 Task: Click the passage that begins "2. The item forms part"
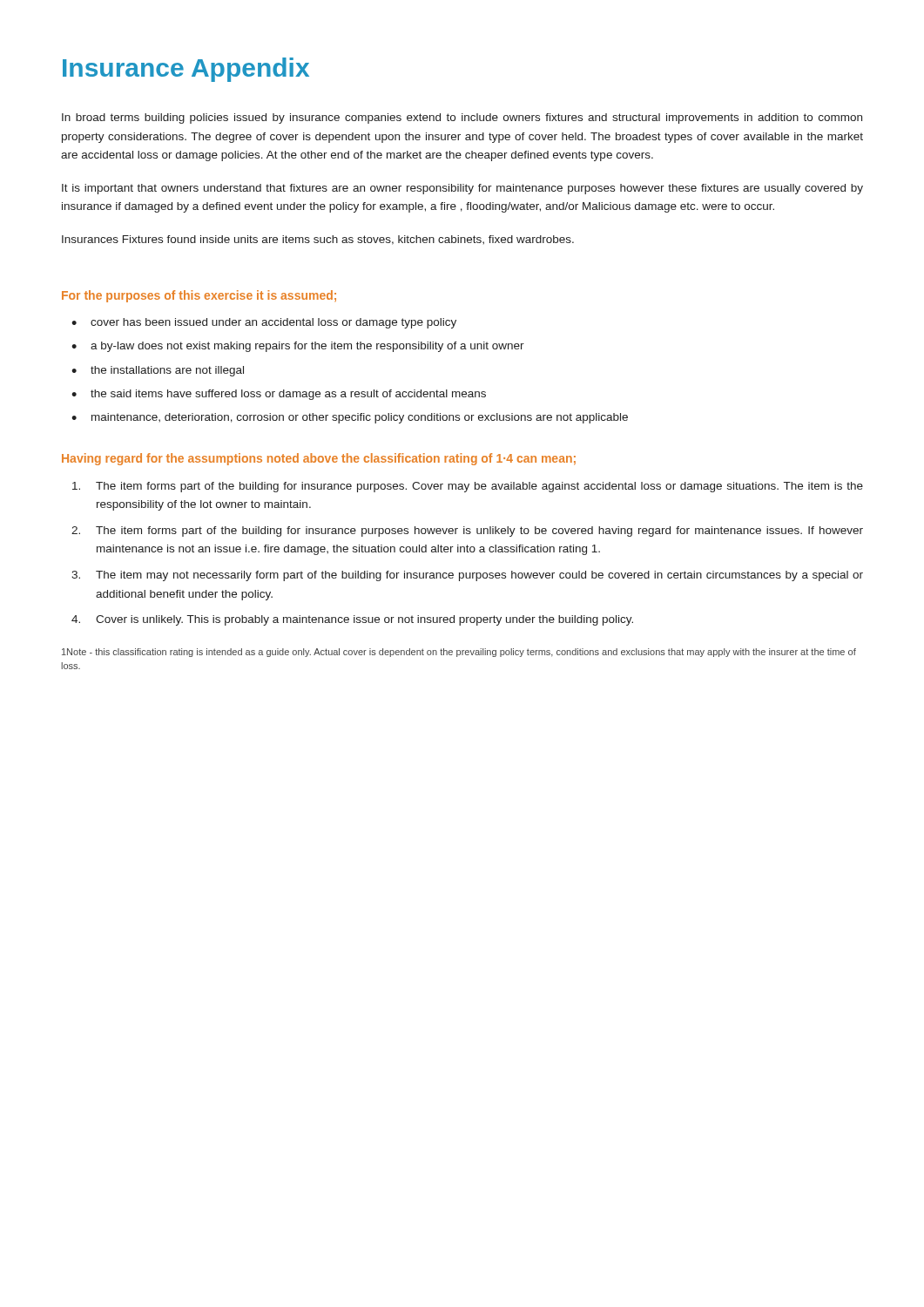click(x=467, y=540)
